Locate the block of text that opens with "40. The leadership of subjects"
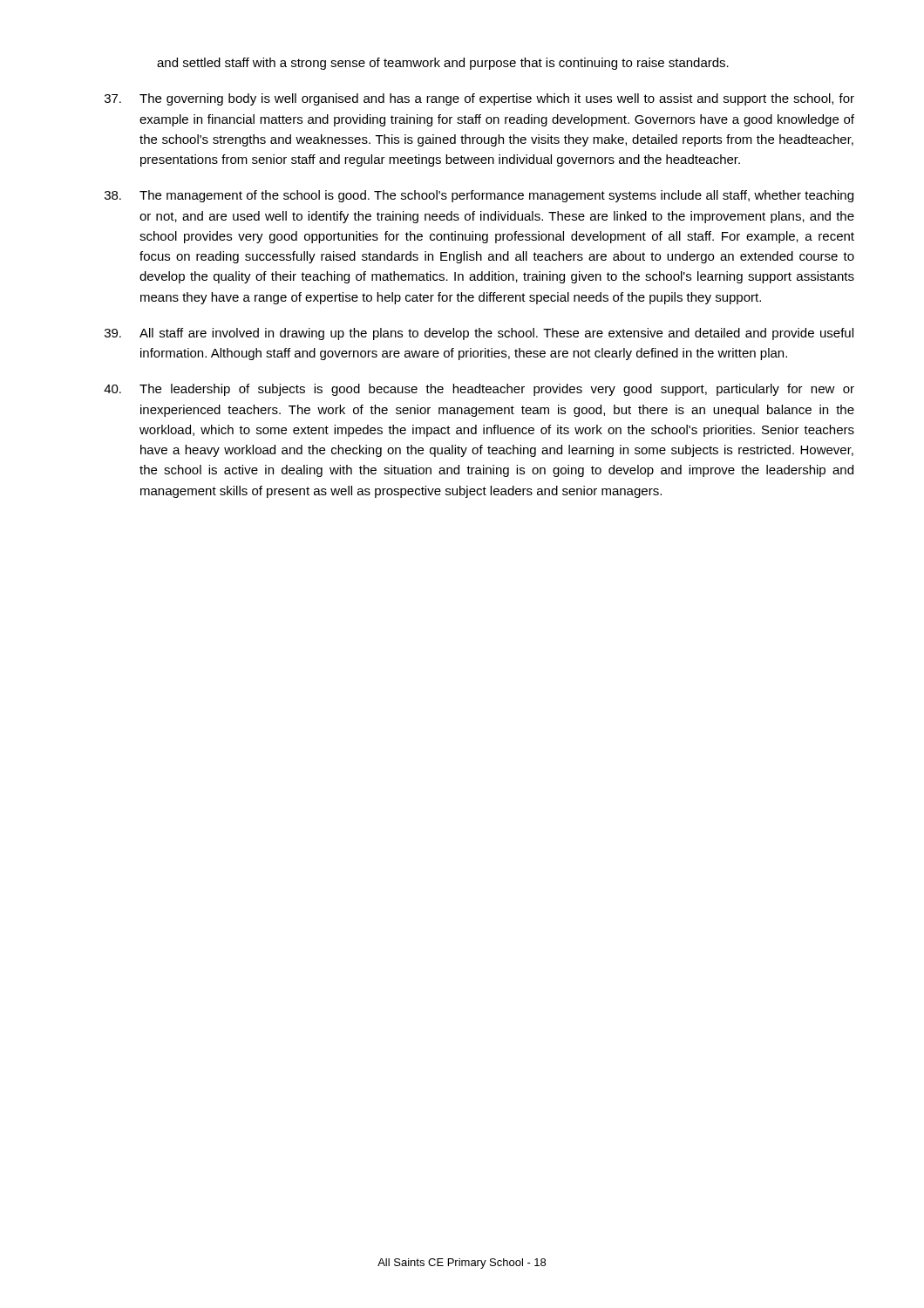 pos(462,439)
